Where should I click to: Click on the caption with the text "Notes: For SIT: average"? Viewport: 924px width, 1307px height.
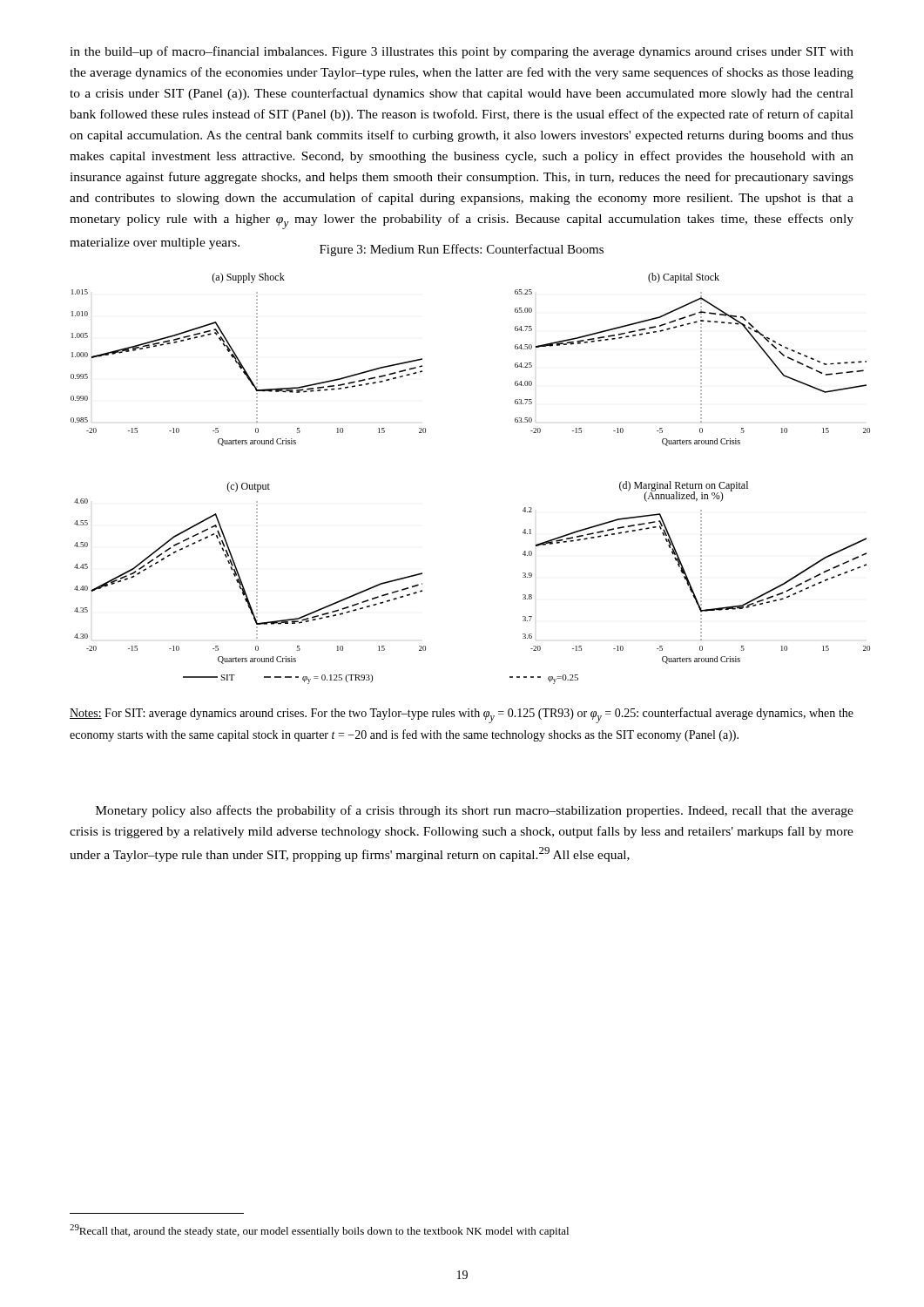462,724
